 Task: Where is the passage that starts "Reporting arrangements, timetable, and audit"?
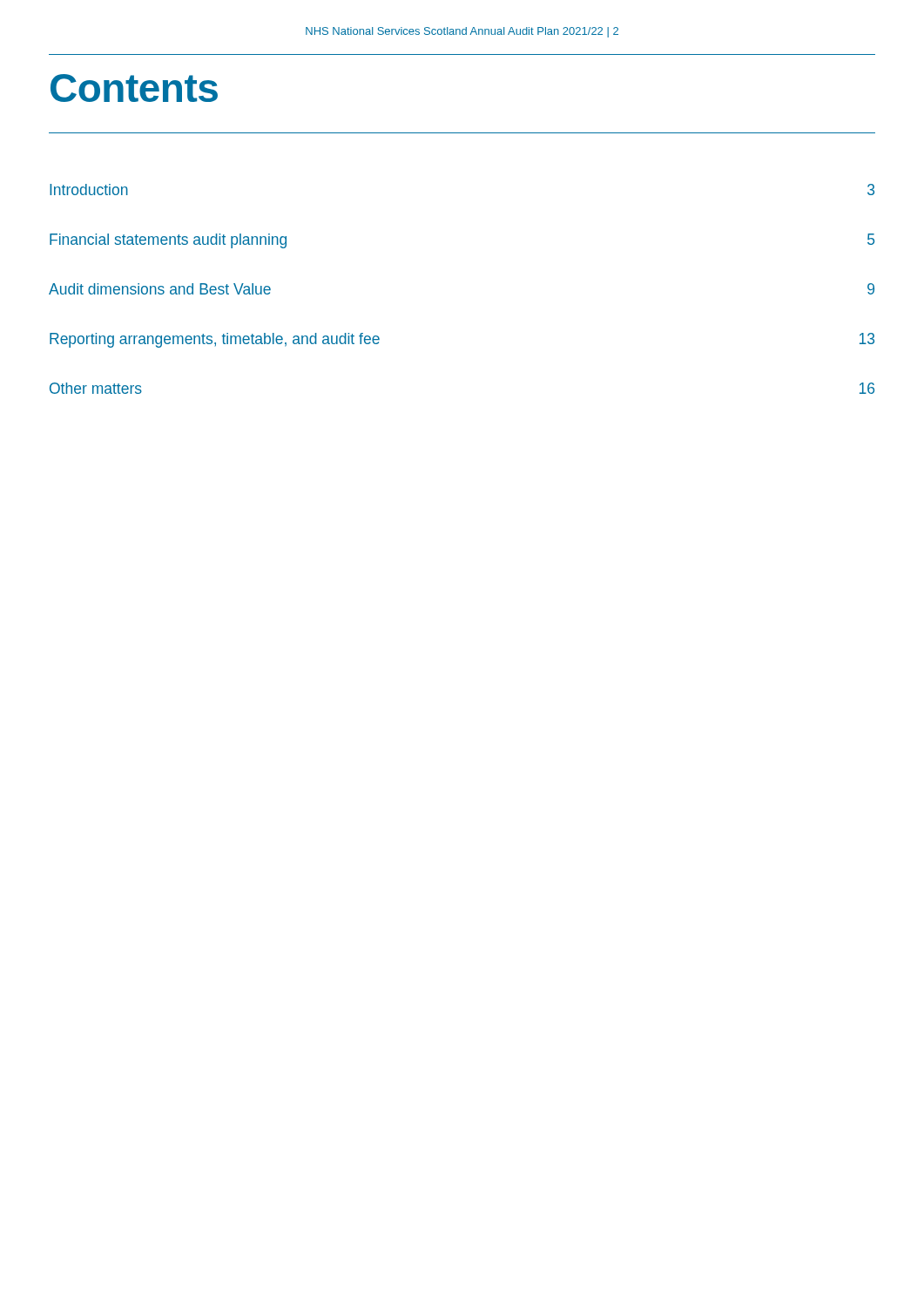pyautogui.click(x=209, y=340)
